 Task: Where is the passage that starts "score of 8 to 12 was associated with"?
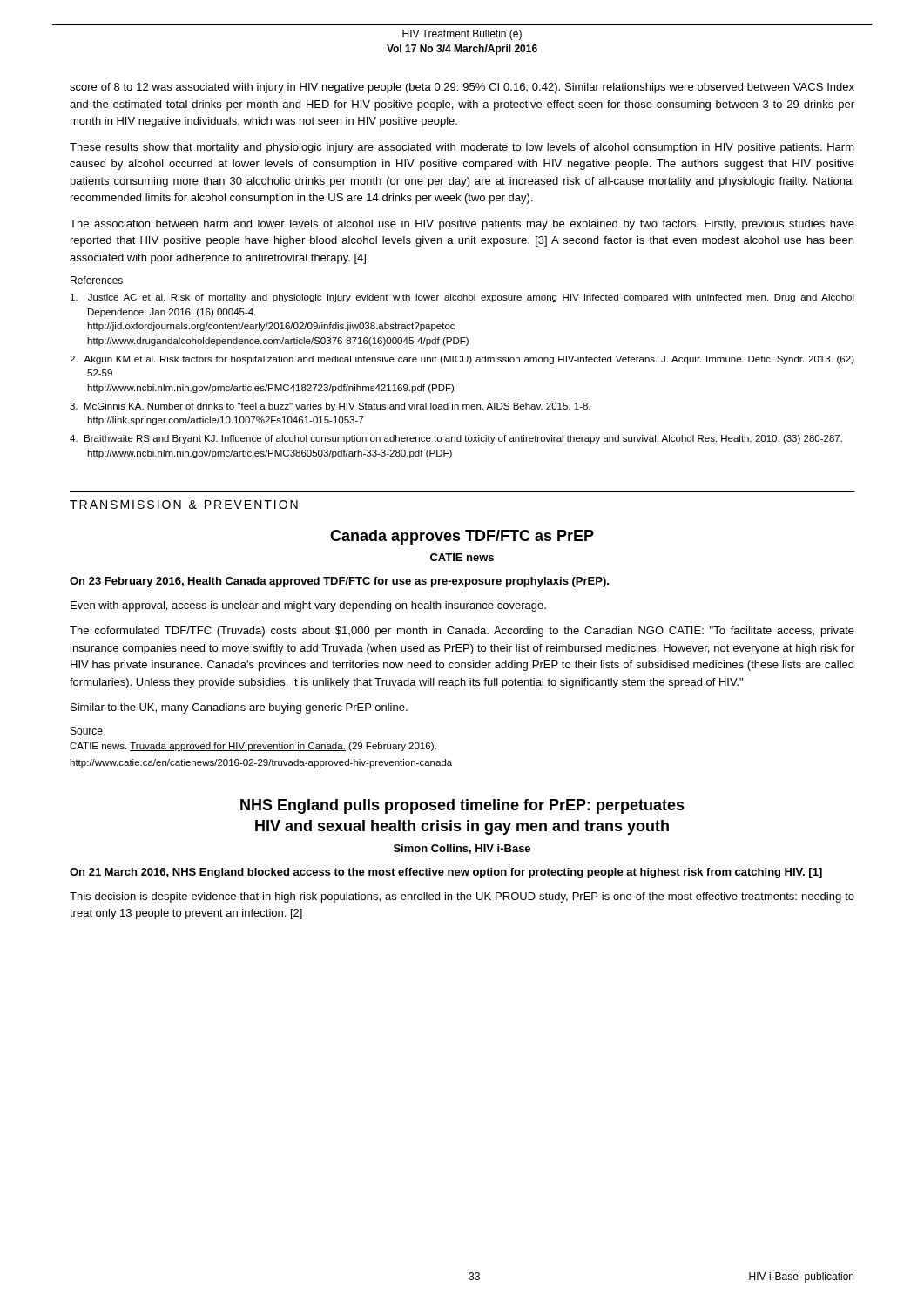click(x=462, y=104)
